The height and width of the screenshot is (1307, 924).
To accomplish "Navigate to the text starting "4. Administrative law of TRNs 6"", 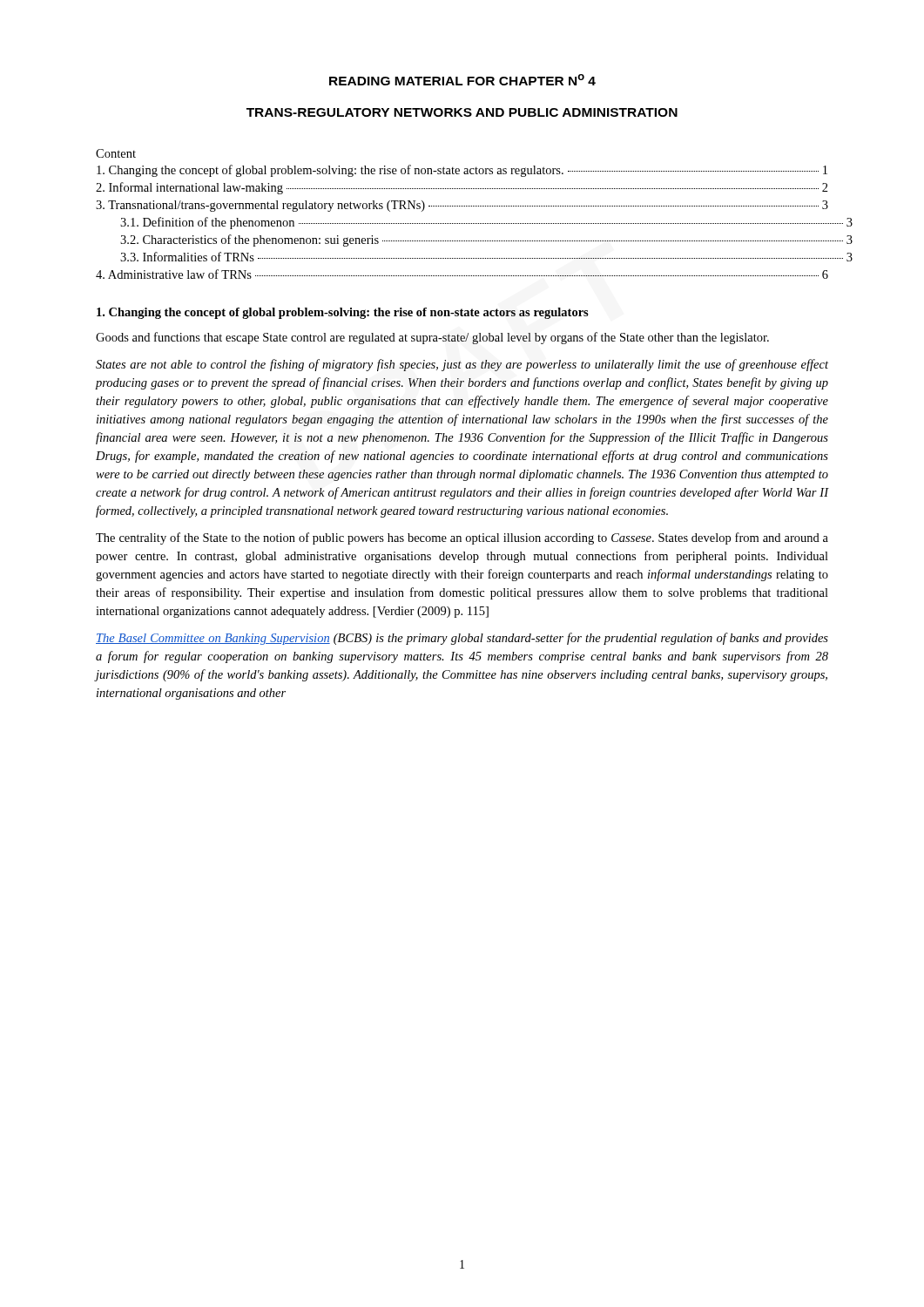I will click(x=462, y=275).
